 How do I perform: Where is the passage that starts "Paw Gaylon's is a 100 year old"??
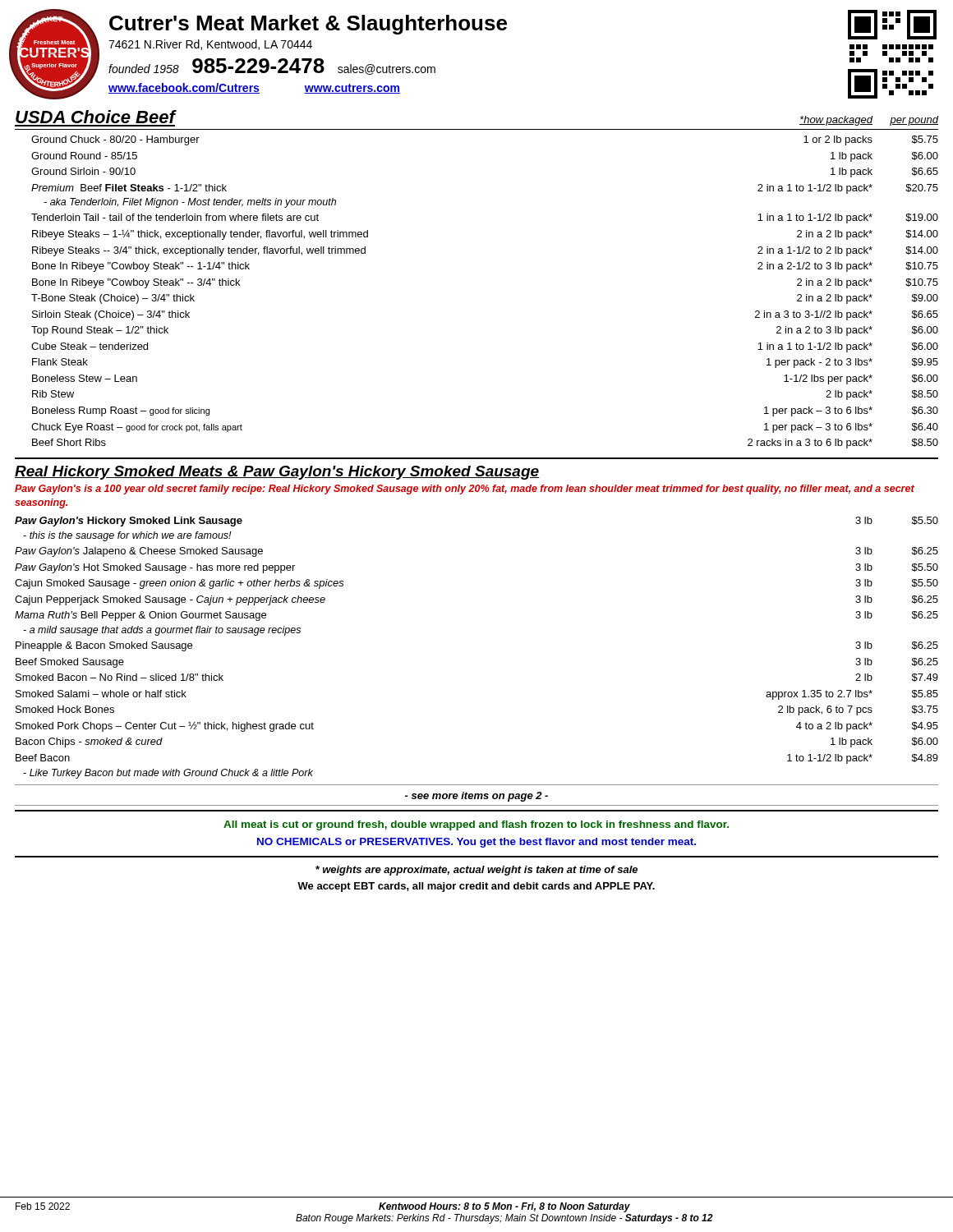[476, 496]
